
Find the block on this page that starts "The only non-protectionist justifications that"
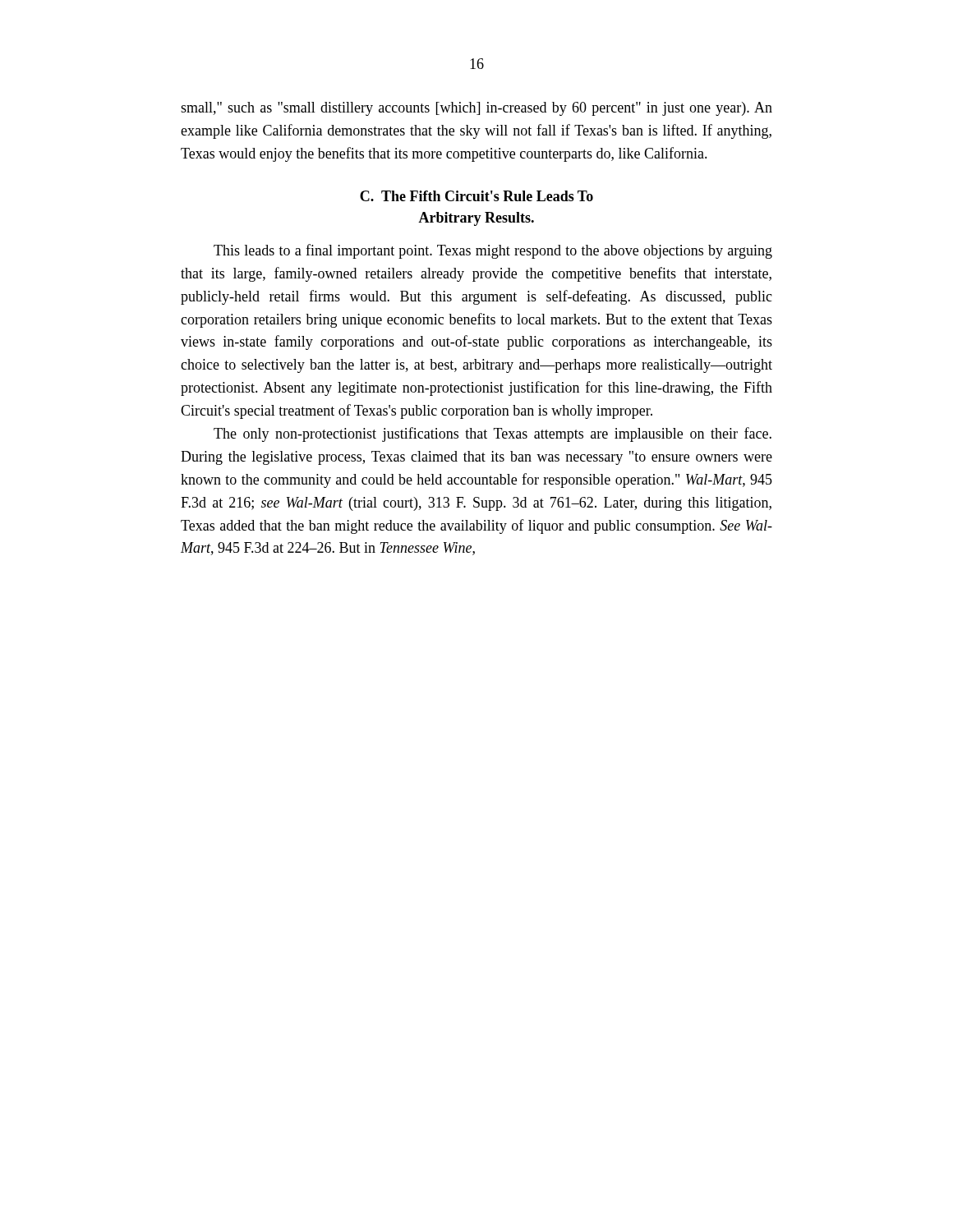pyautogui.click(x=476, y=492)
